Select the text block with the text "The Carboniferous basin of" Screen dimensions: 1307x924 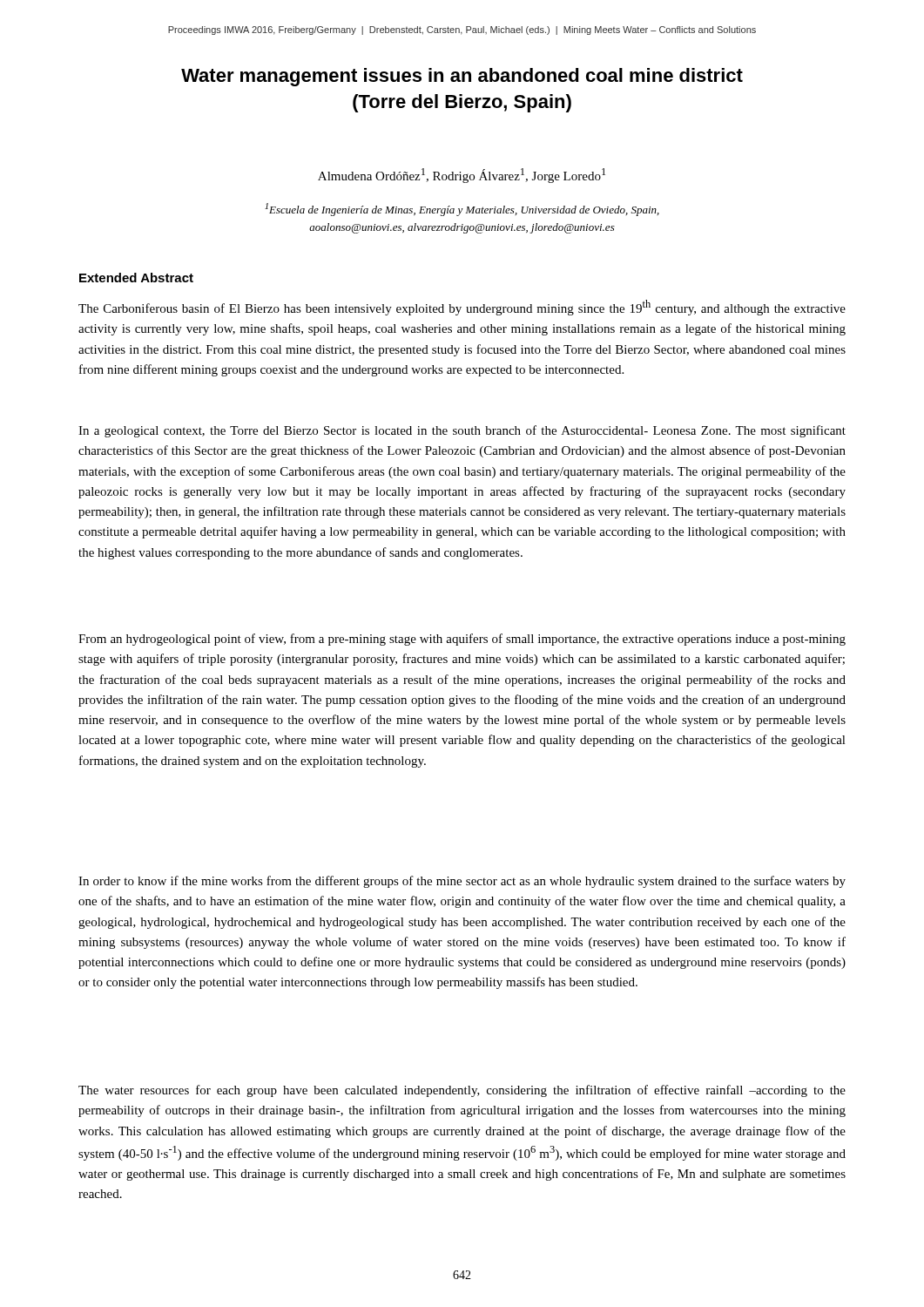462,337
